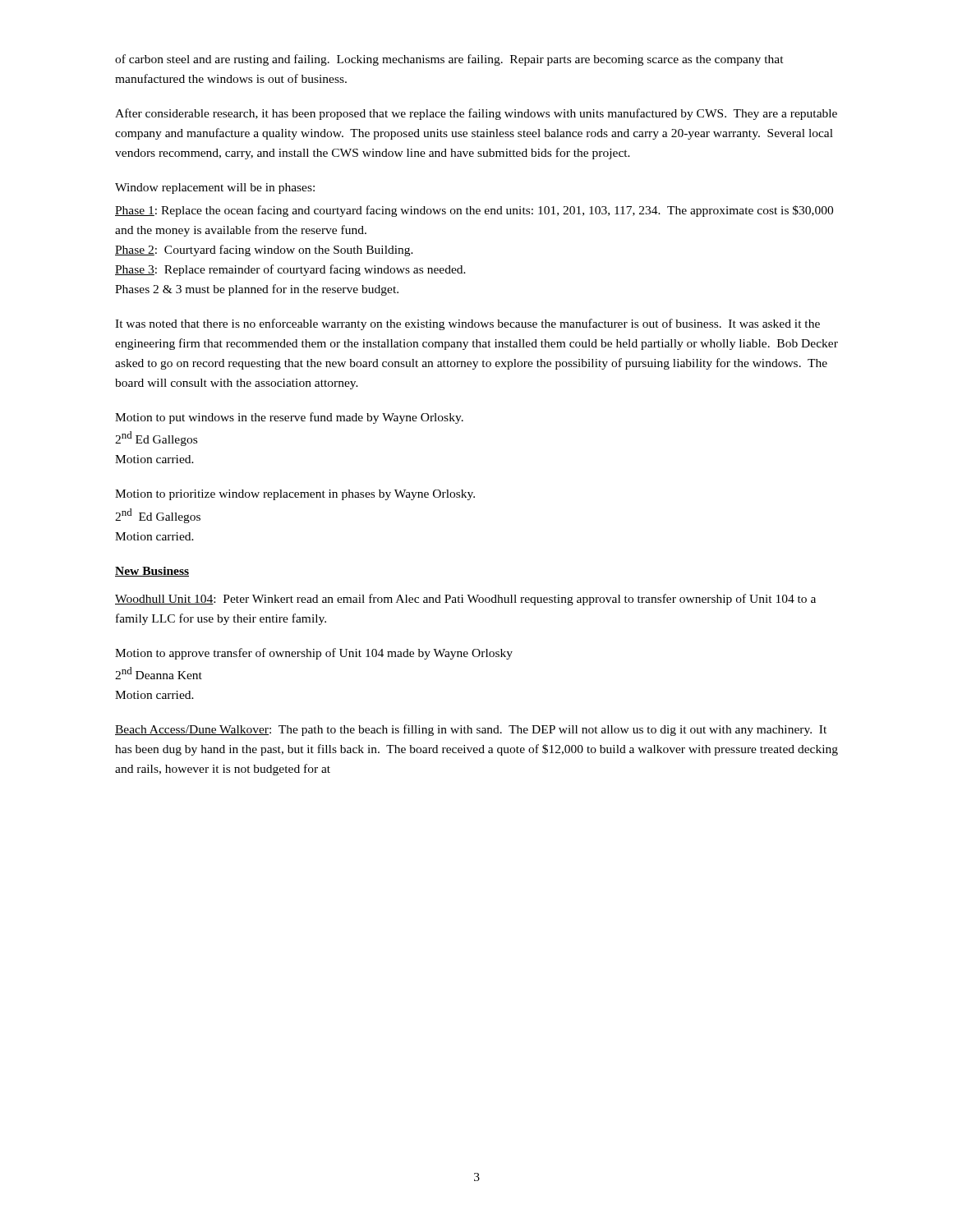Find the text block starting "Window replacement will be in phases:"
Viewport: 953px width, 1232px height.
pos(215,187)
